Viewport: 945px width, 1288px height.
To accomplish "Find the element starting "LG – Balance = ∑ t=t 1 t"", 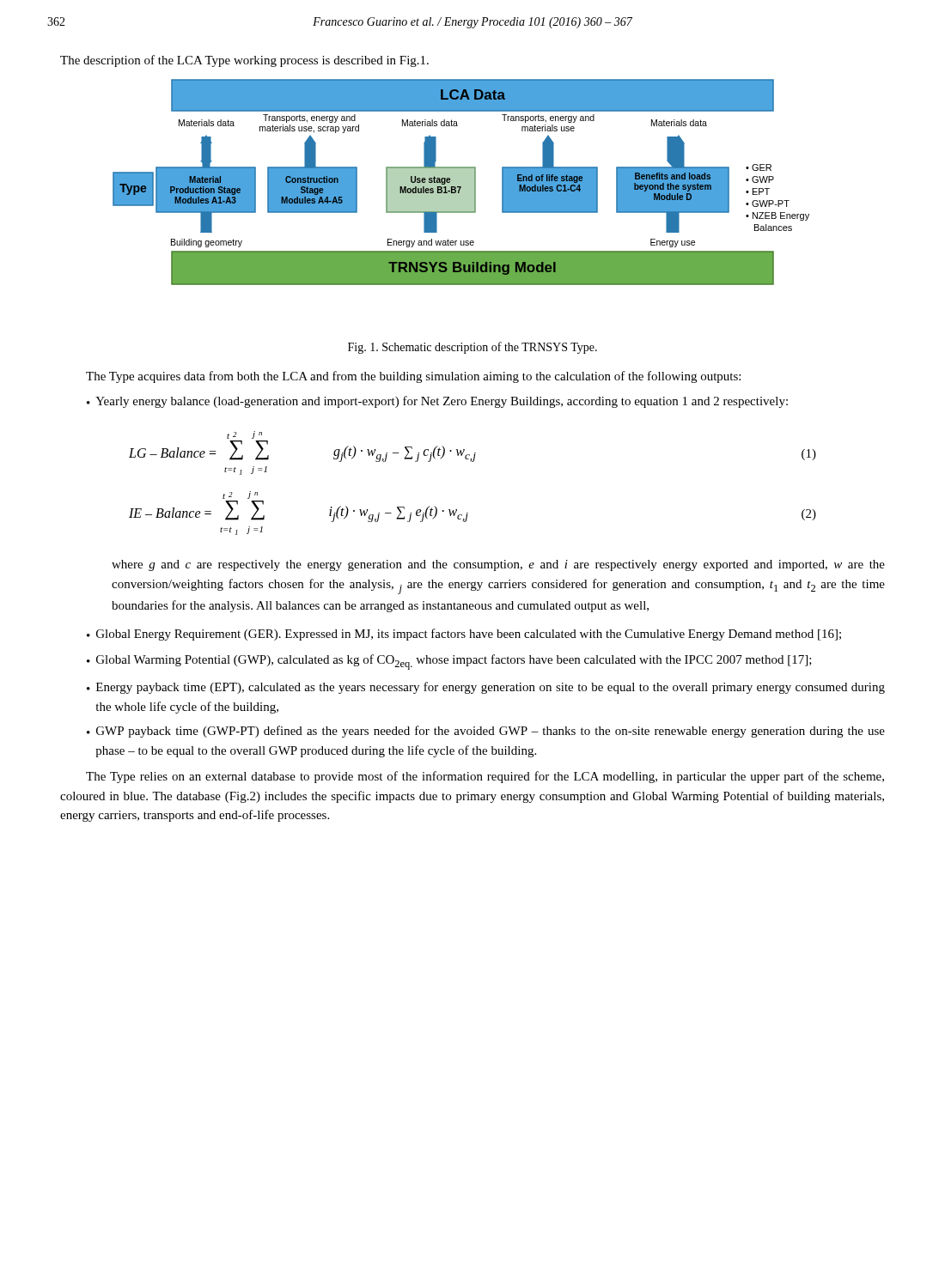I will (x=472, y=453).
